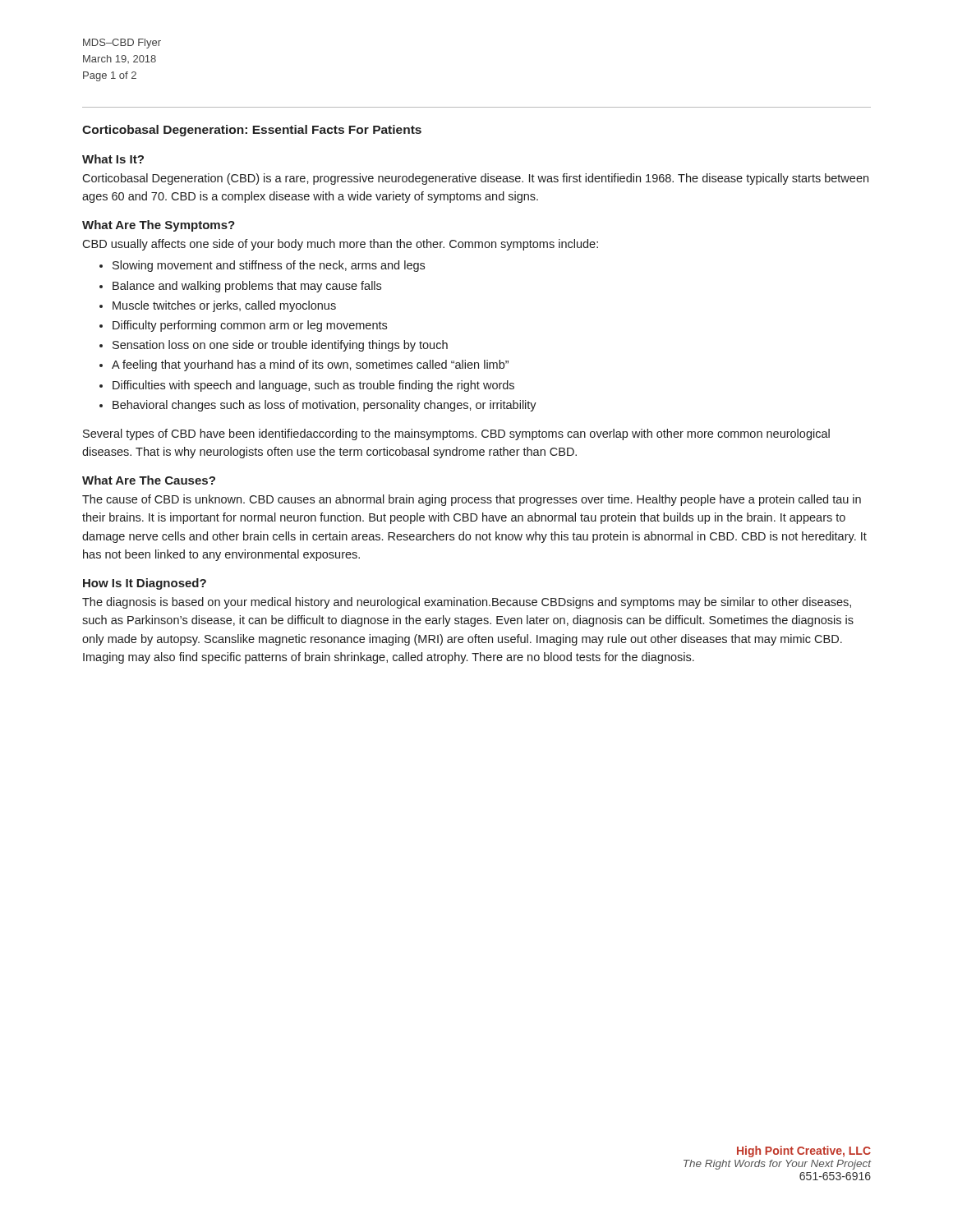Screen dimensions: 1232x953
Task: Click on the section header with the text "What Are The Causes?"
Action: point(149,480)
